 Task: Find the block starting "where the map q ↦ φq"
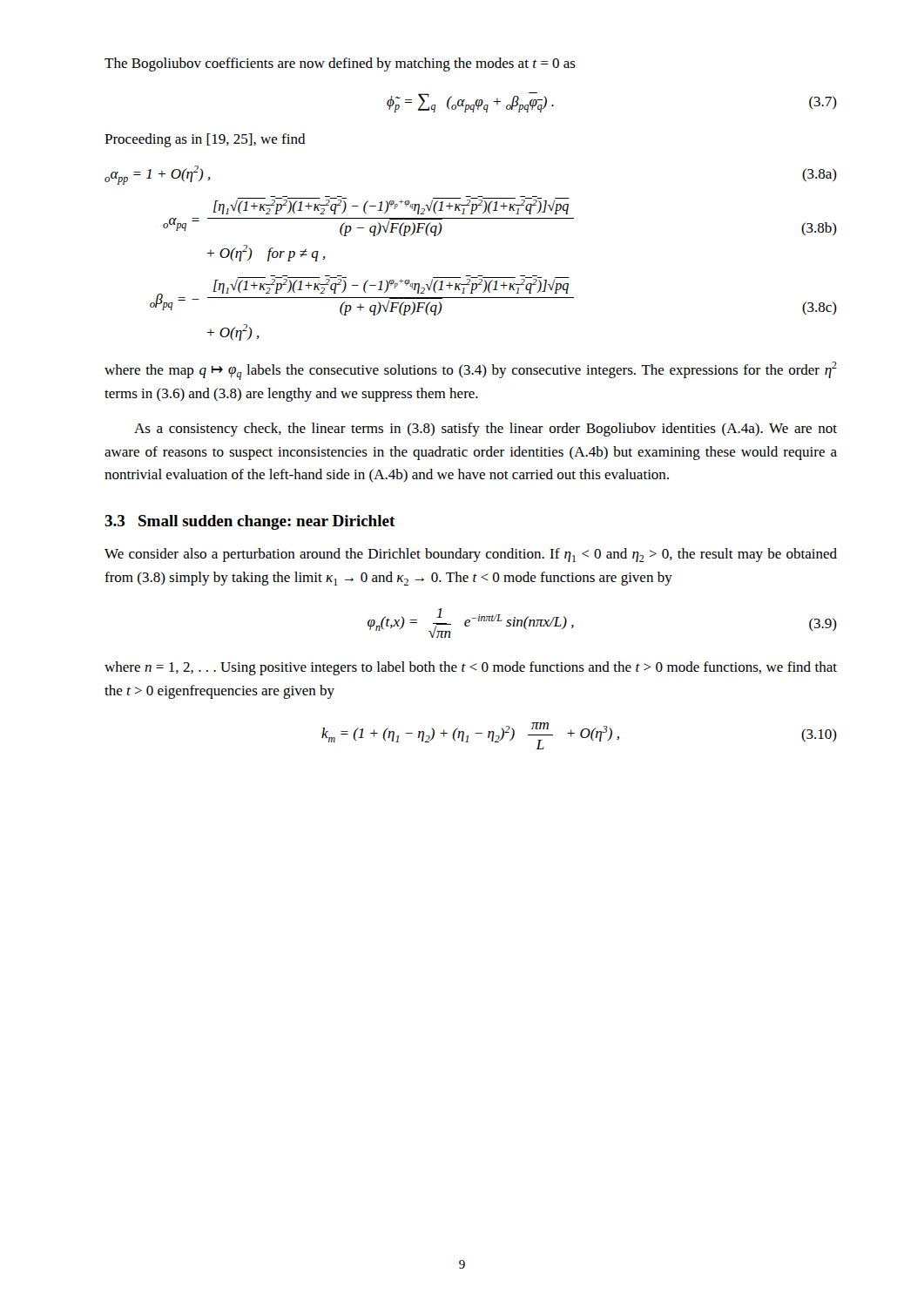[471, 422]
